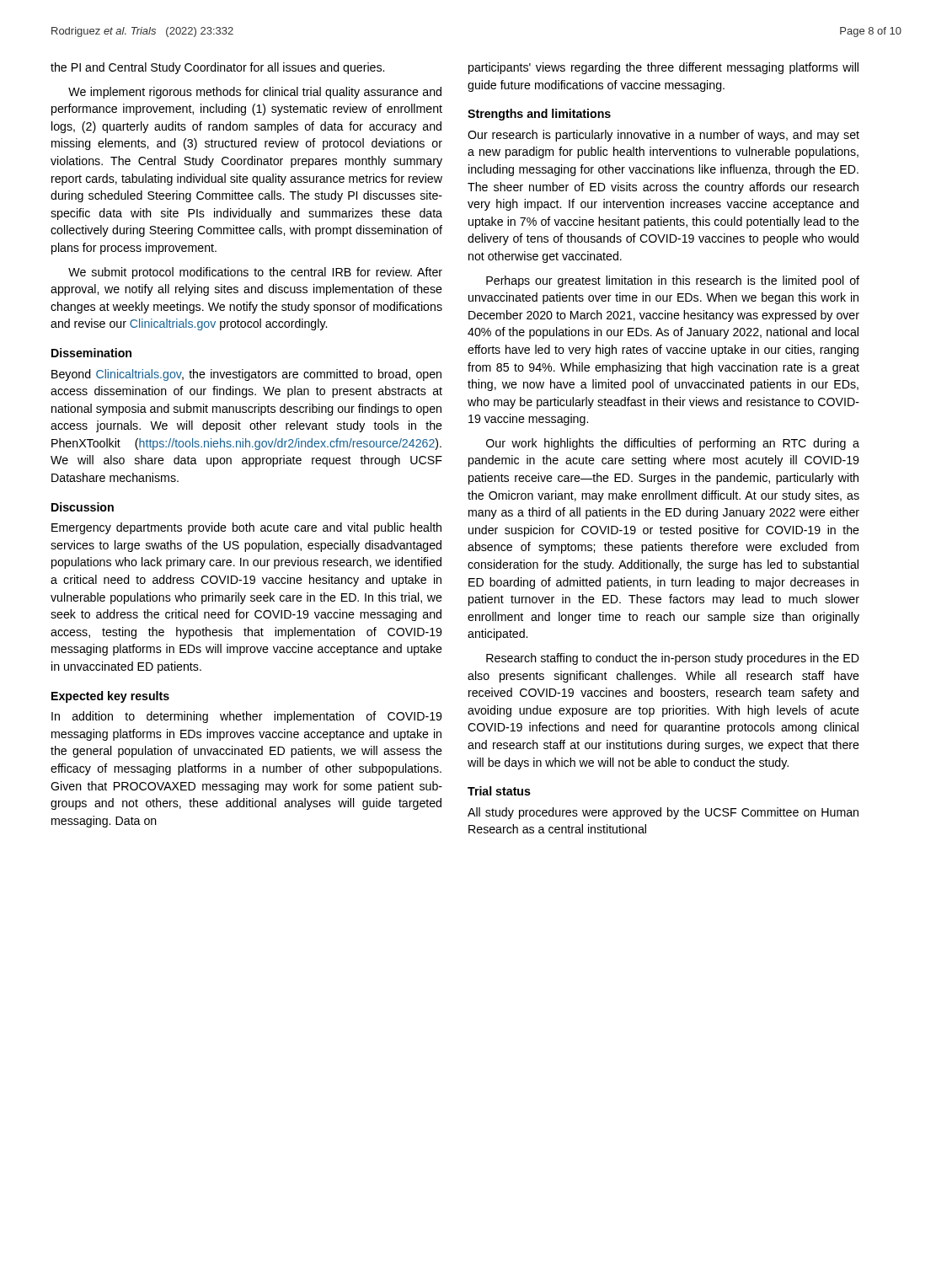Point to the element starting "Trial status"
The width and height of the screenshot is (952, 1264).
point(499,791)
